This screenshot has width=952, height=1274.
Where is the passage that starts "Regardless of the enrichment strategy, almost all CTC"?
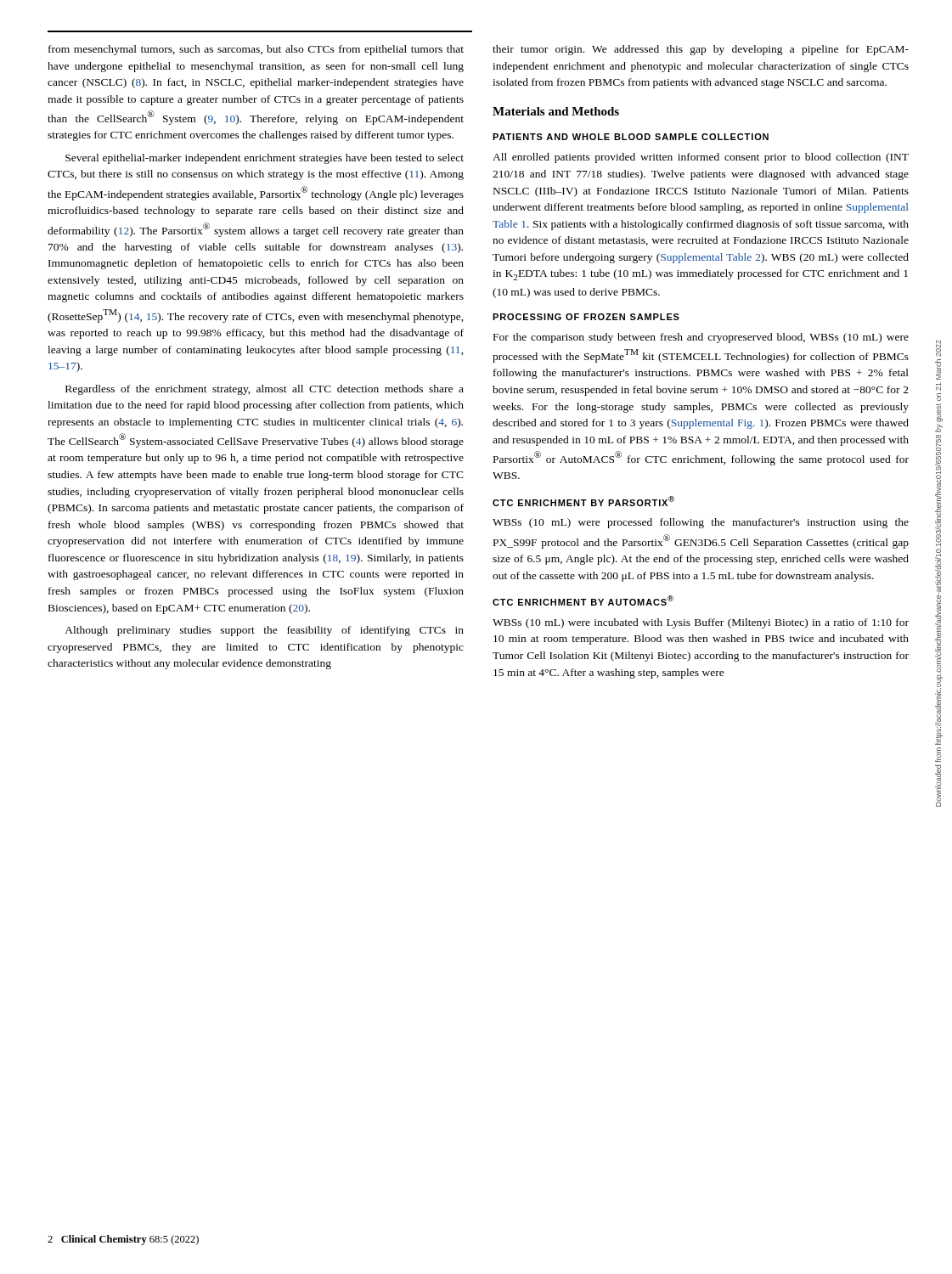pos(256,498)
